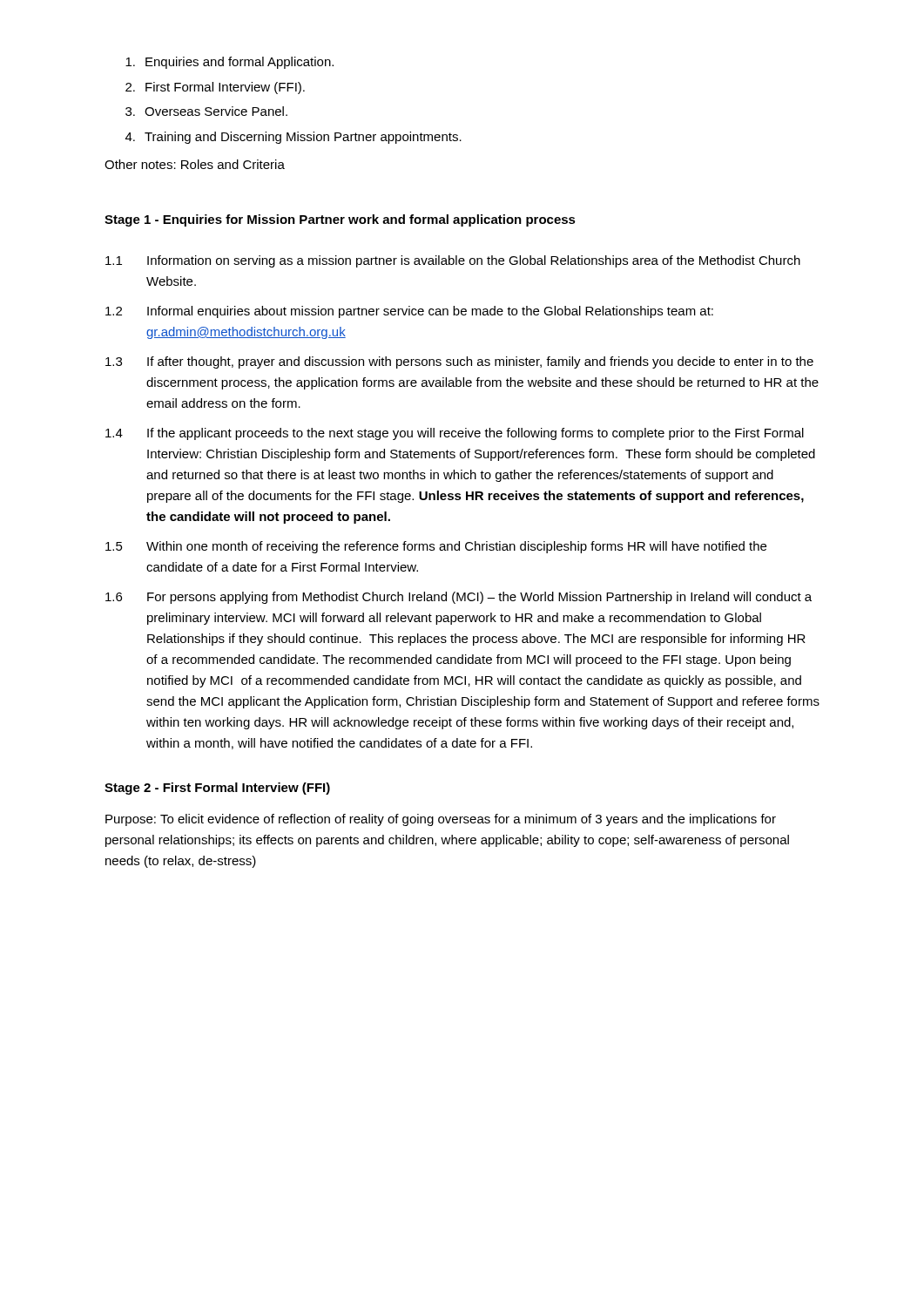Locate the passage starting "Purpose: To elicit evidence of"
This screenshot has height=1307, width=924.
447,839
